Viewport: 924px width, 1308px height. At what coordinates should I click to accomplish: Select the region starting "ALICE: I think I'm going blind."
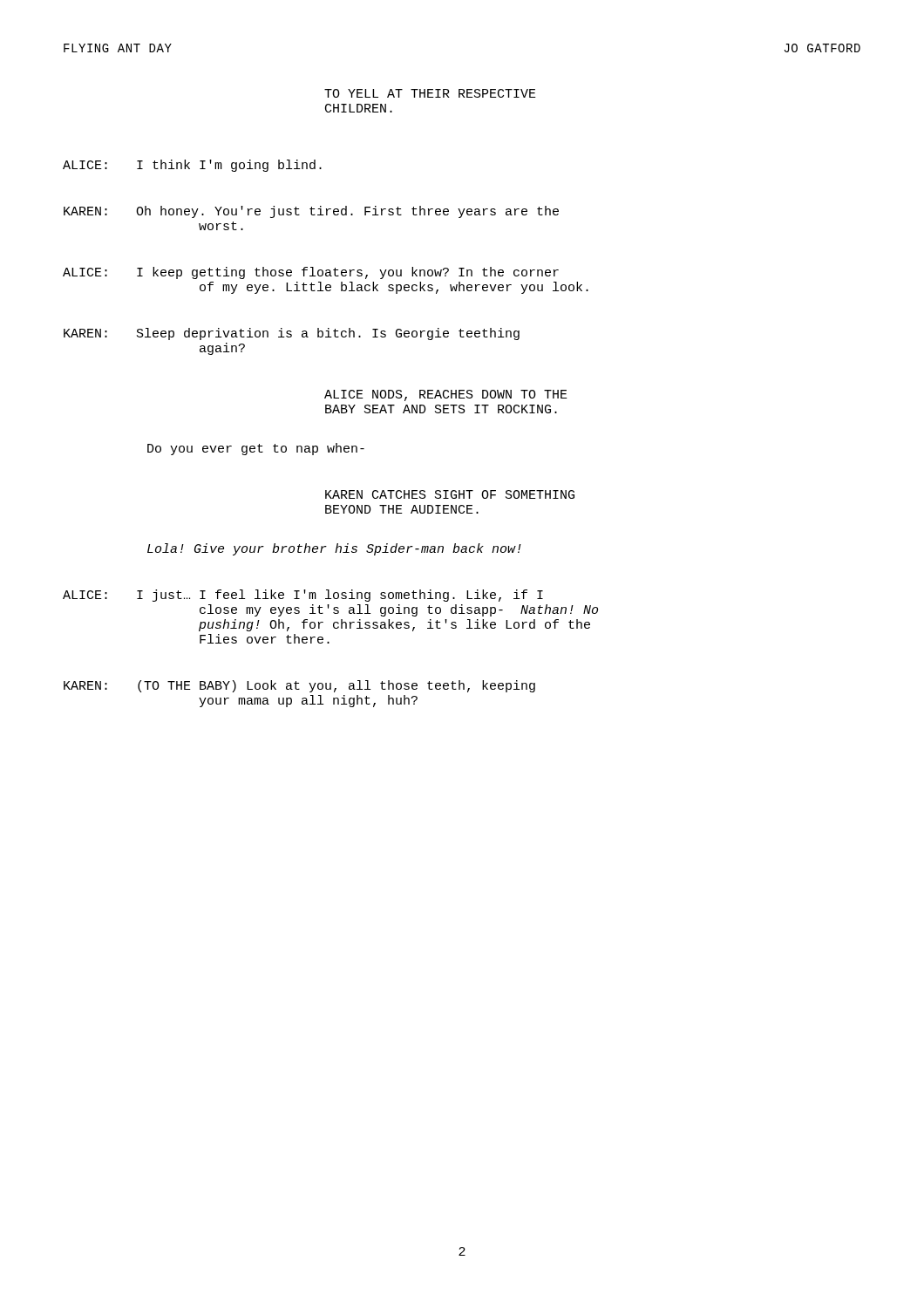pyautogui.click(x=192, y=166)
